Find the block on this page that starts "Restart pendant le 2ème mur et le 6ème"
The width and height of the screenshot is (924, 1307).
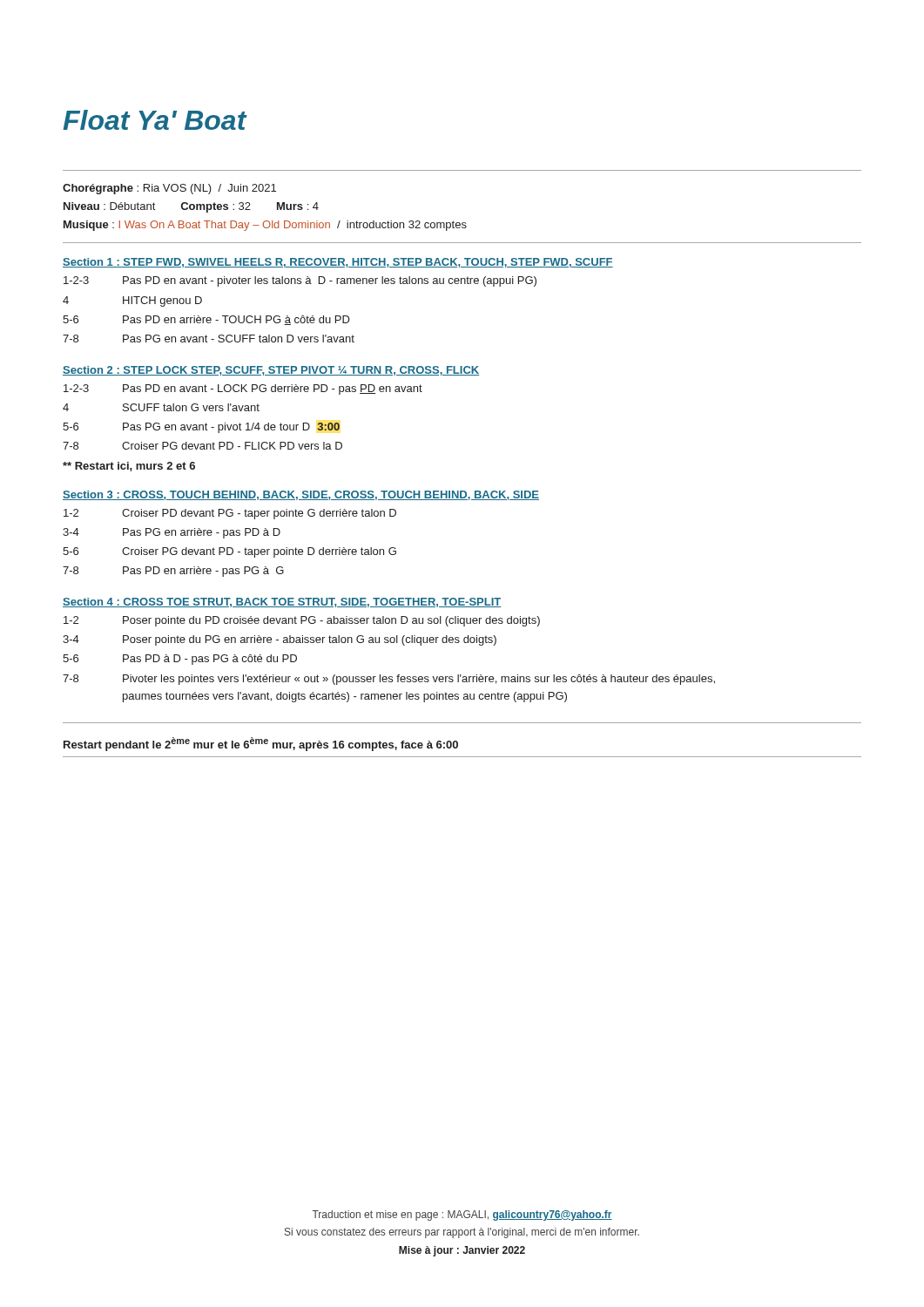pyautogui.click(x=261, y=743)
